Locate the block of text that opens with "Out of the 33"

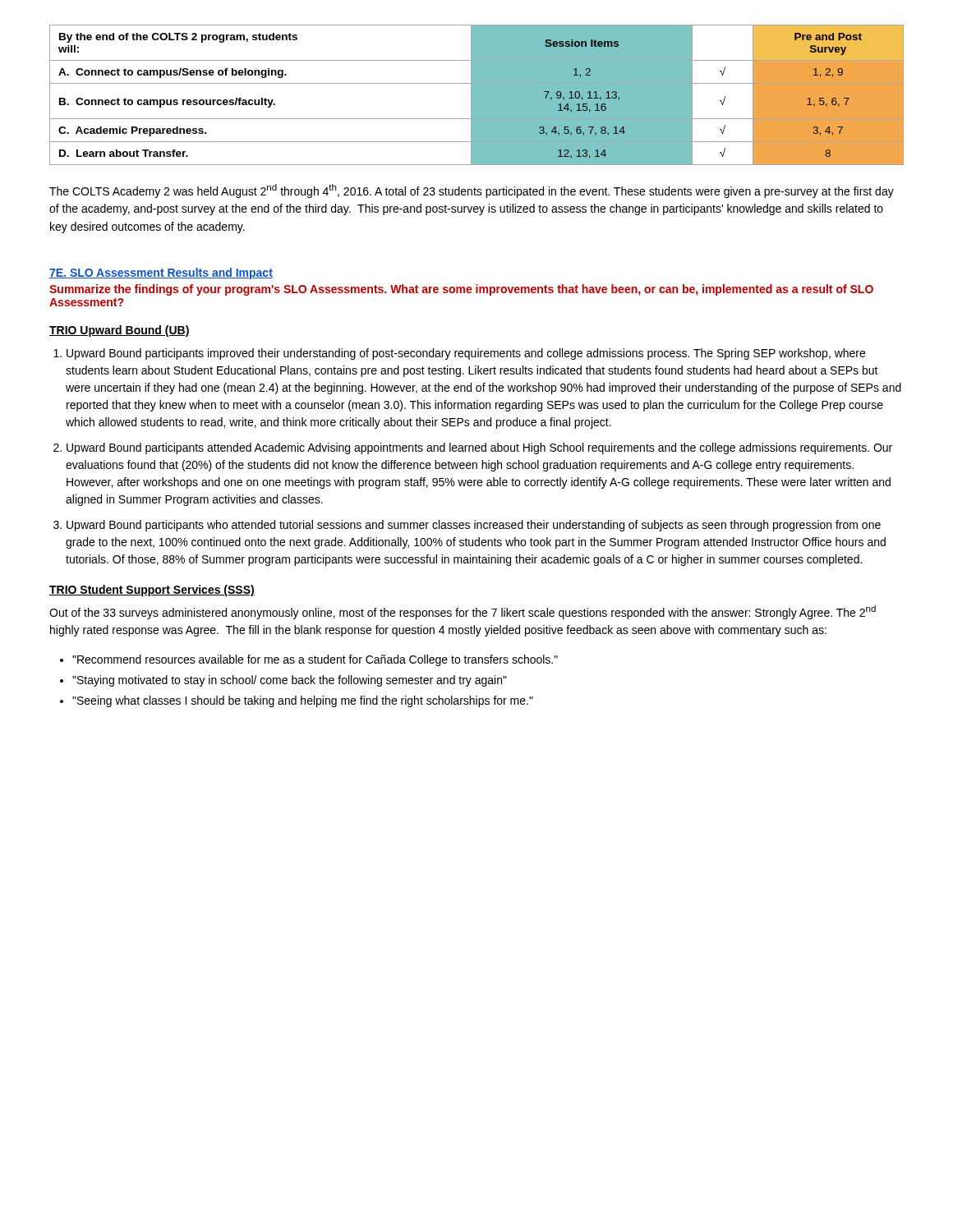pos(463,620)
